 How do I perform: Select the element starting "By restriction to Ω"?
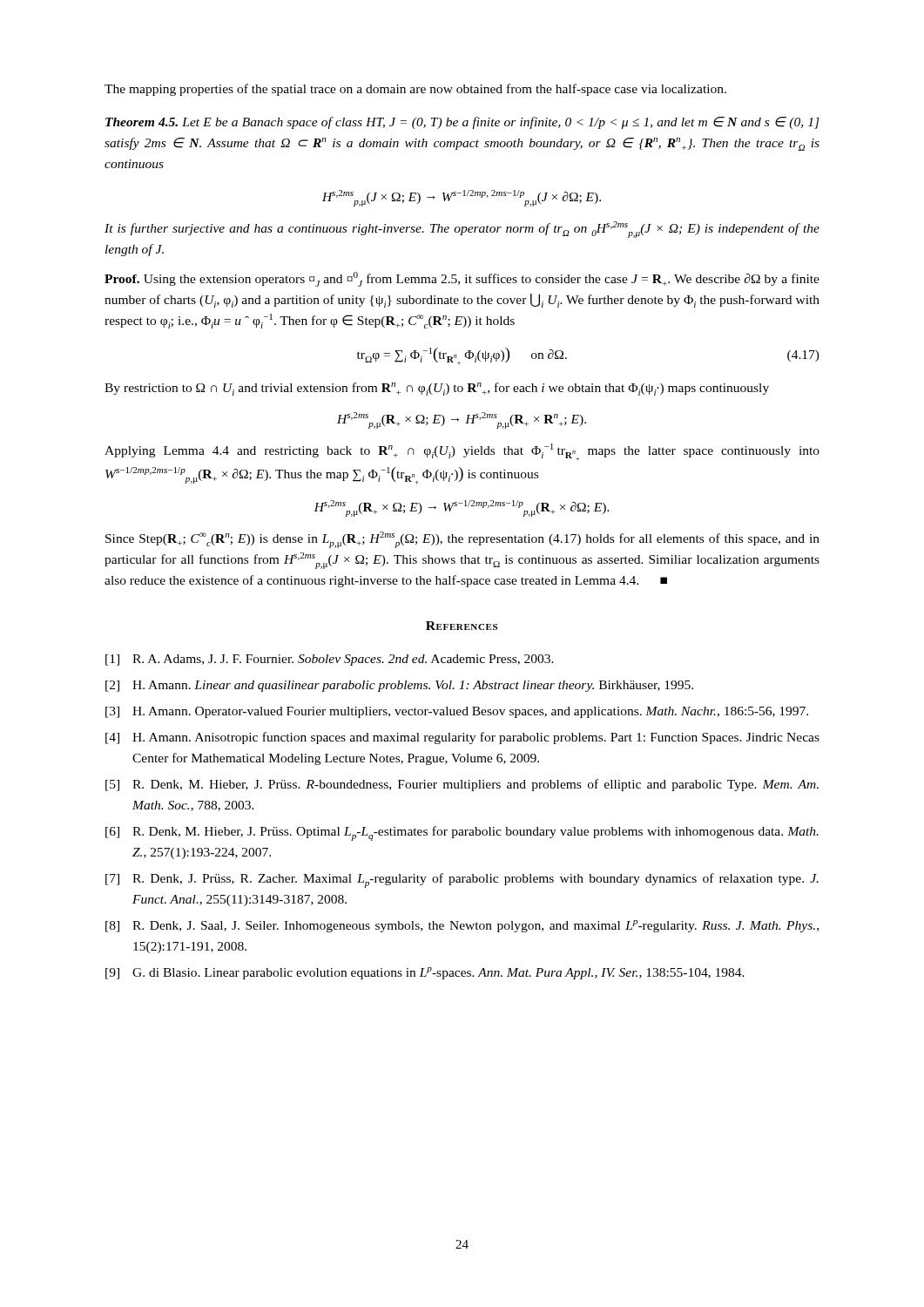pos(462,388)
